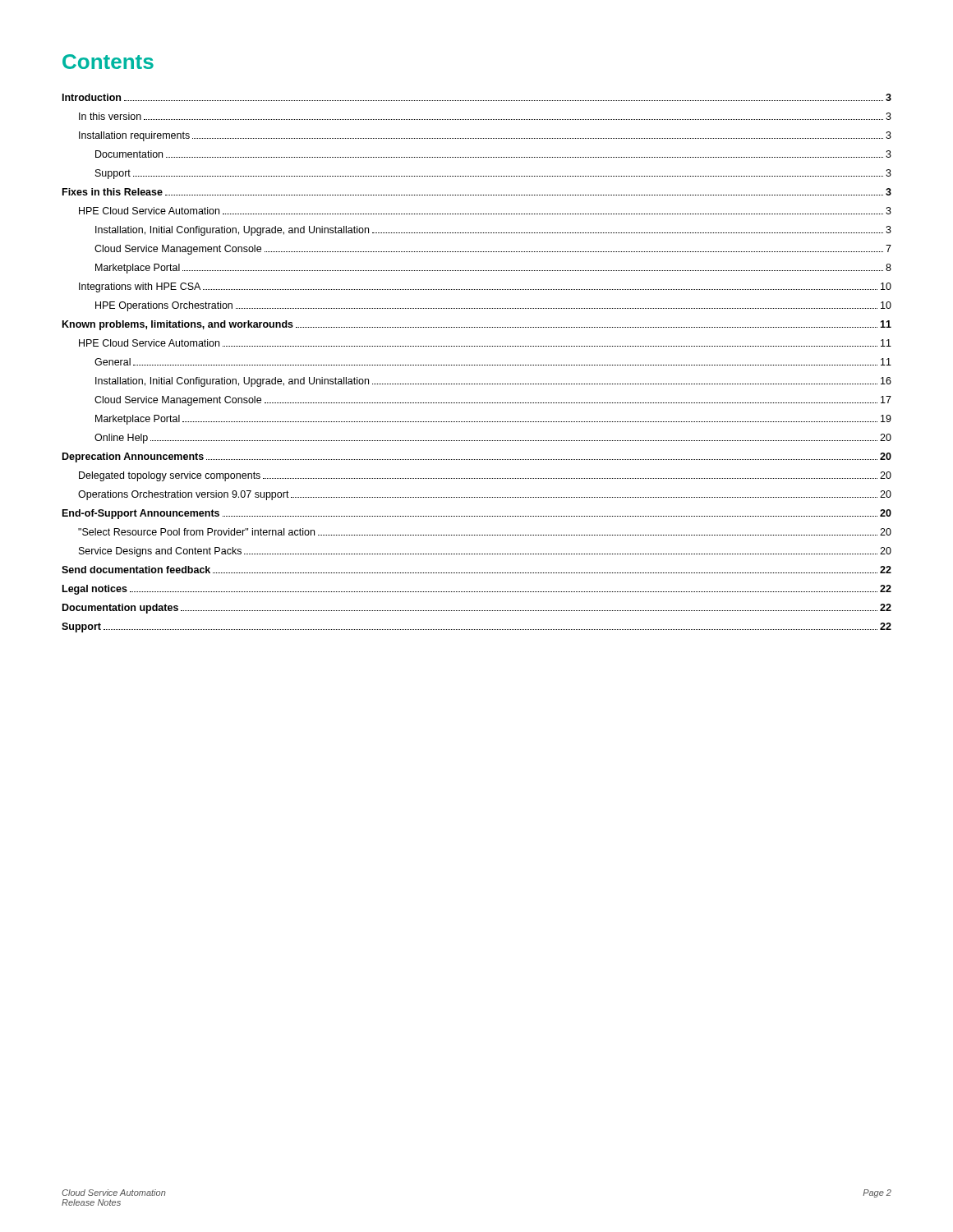This screenshot has width=953, height=1232.
Task: Click on the region starting "Marketplace Portal 19"
Action: coord(493,419)
